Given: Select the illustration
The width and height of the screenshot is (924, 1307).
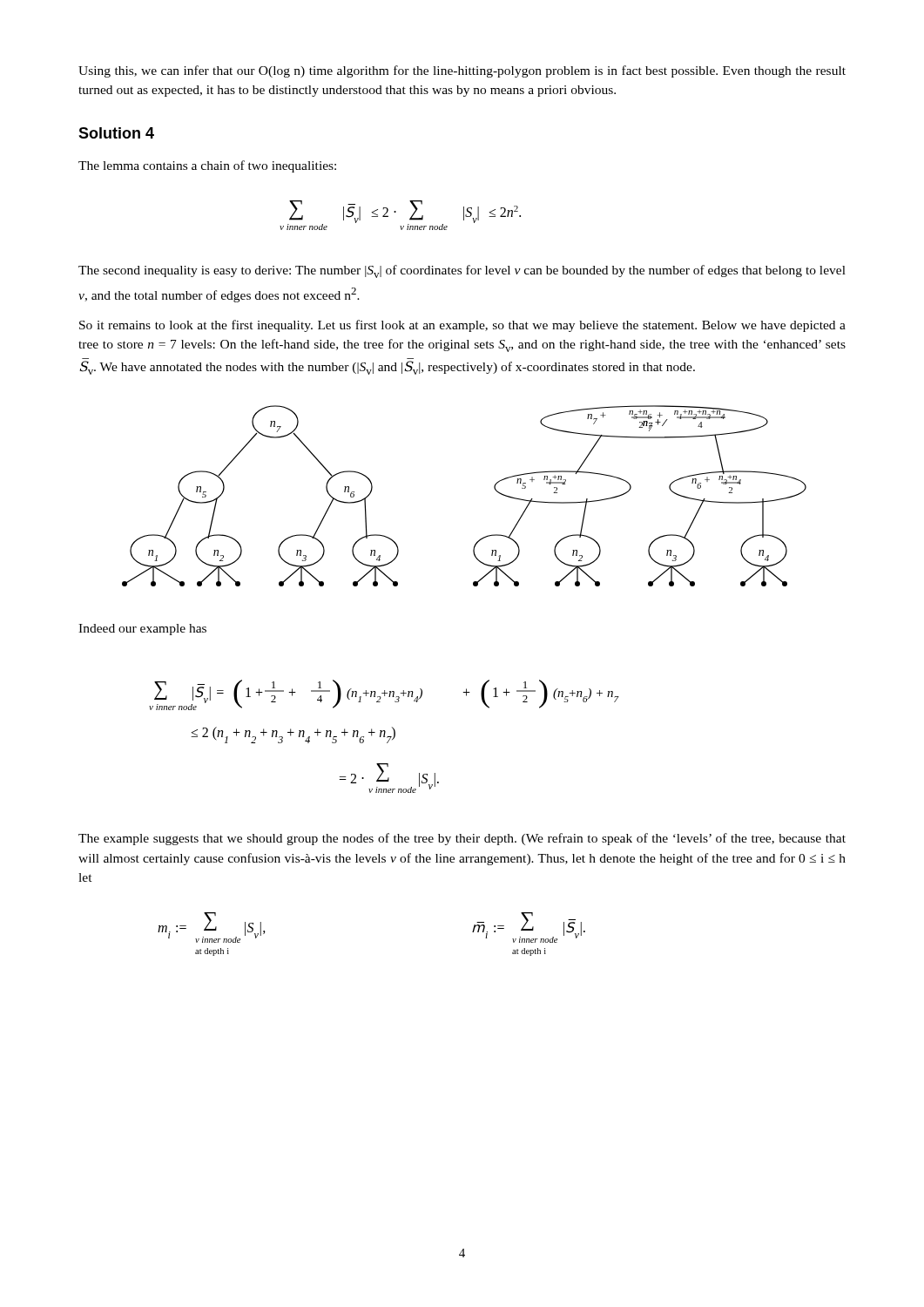Looking at the screenshot, I should pyautogui.click(x=462, y=499).
